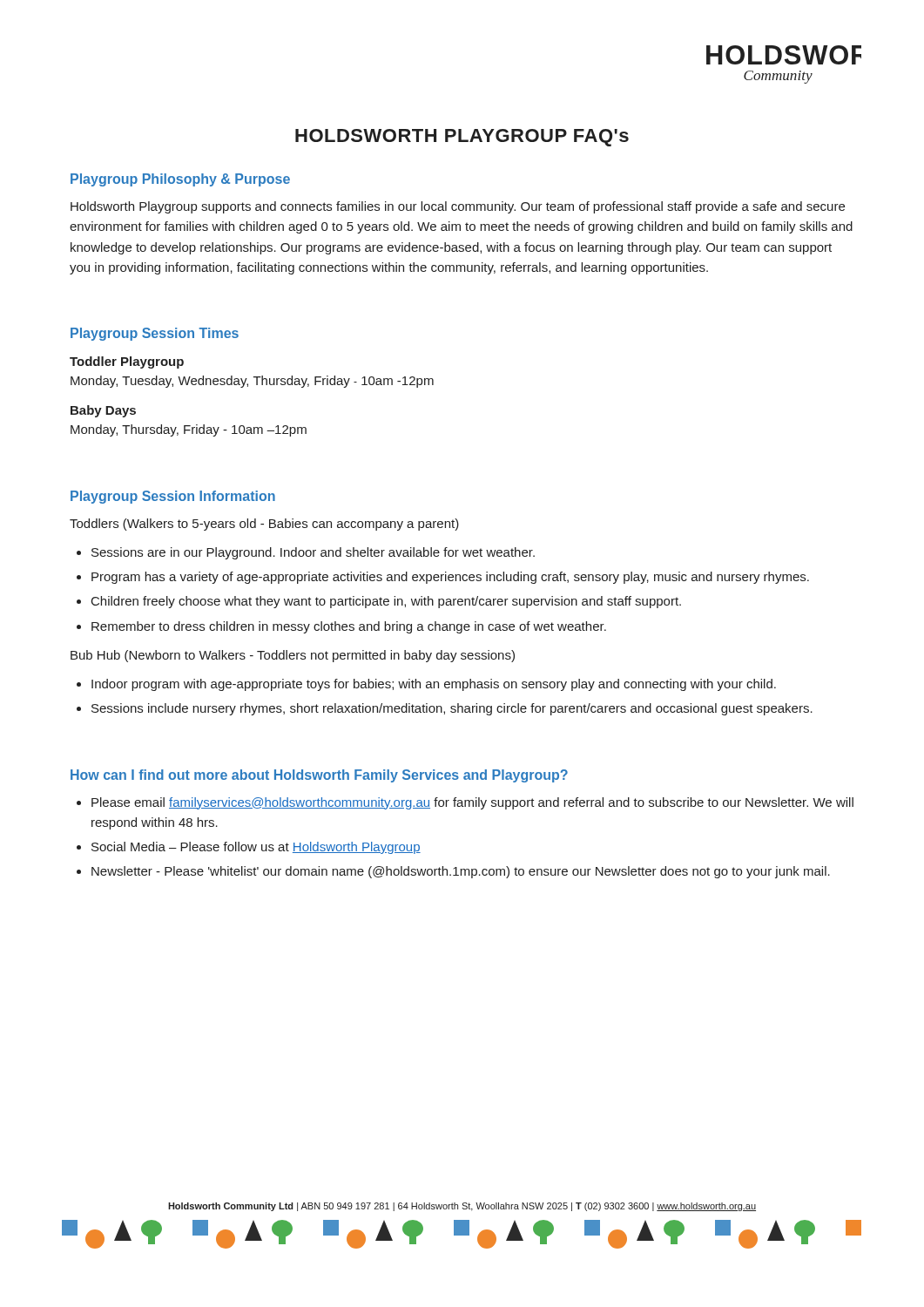Click on the section header that reads "Playgroup Session Information"

173,496
